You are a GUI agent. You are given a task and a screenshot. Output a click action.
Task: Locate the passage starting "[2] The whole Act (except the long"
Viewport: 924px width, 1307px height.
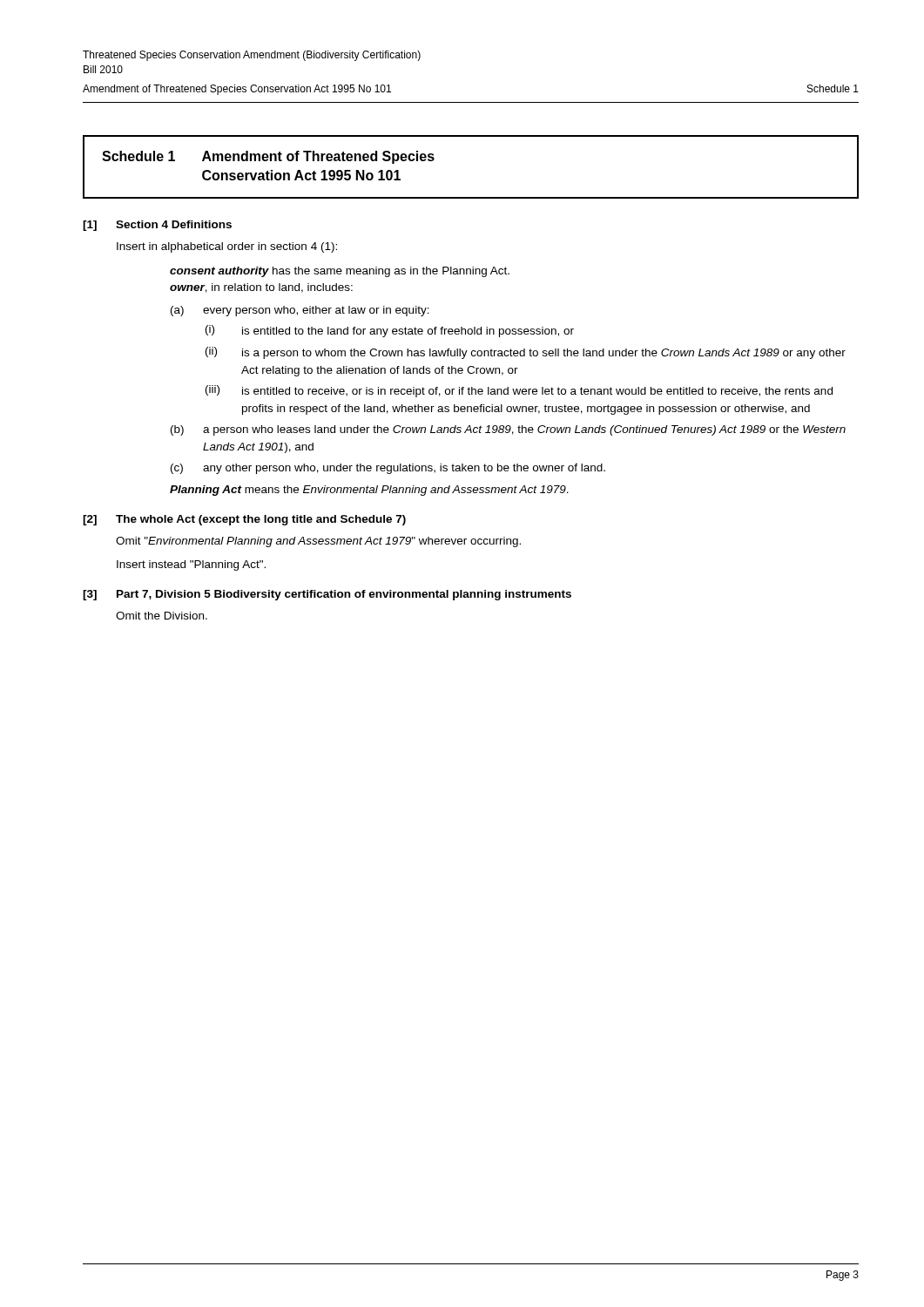(x=244, y=518)
